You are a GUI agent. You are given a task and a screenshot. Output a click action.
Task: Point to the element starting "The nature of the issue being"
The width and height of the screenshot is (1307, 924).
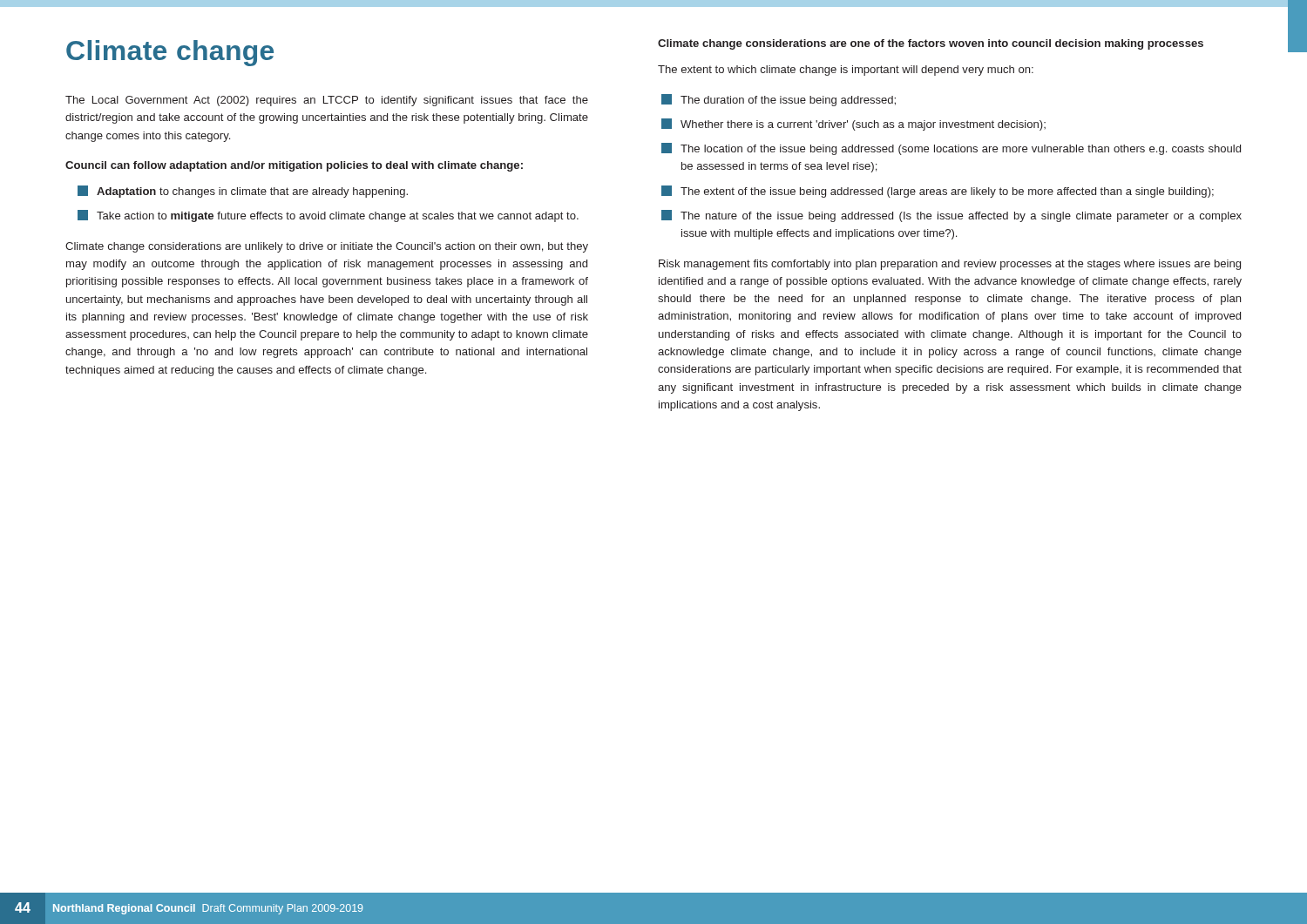[951, 225]
